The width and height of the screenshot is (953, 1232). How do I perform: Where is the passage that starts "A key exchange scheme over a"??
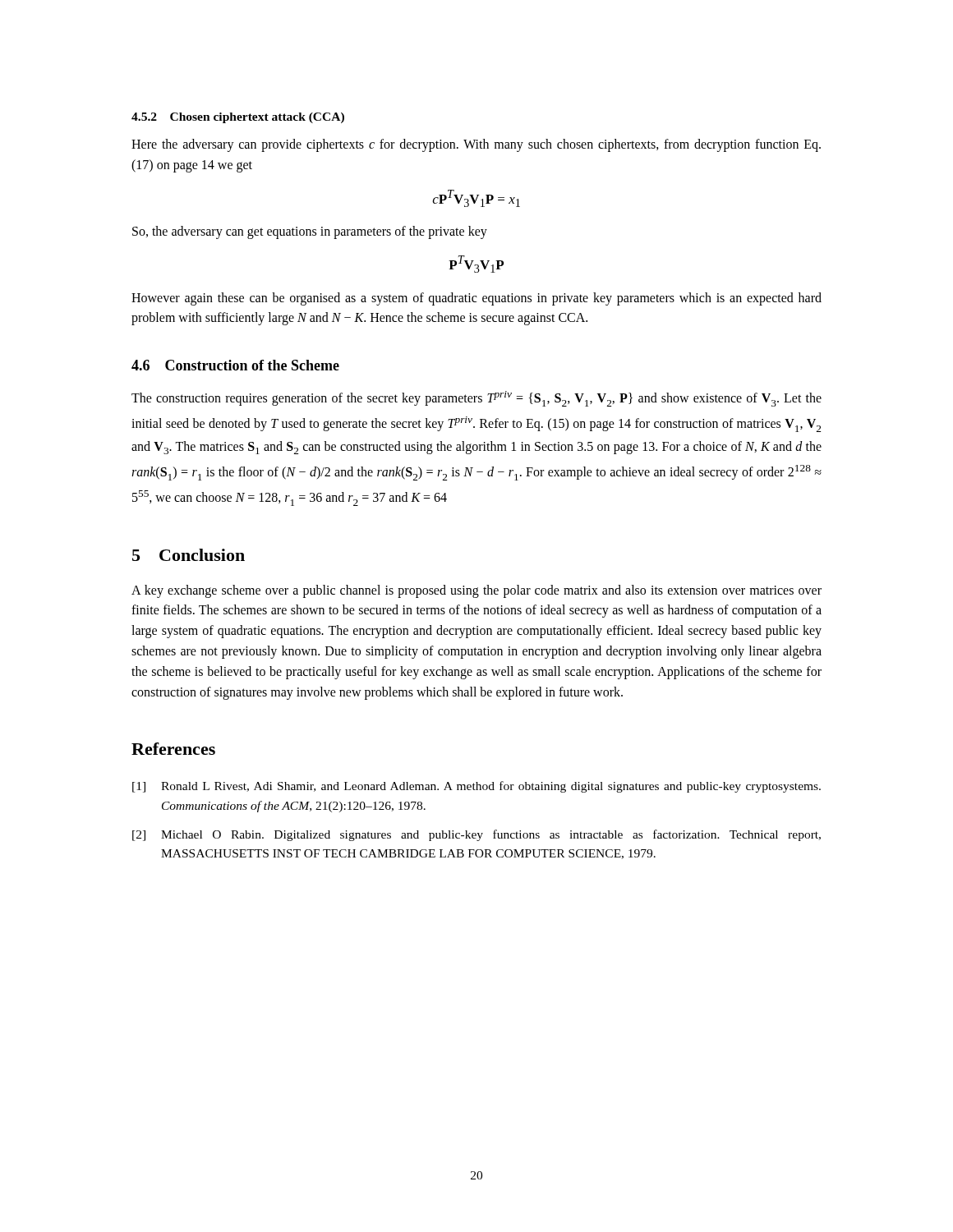click(476, 642)
